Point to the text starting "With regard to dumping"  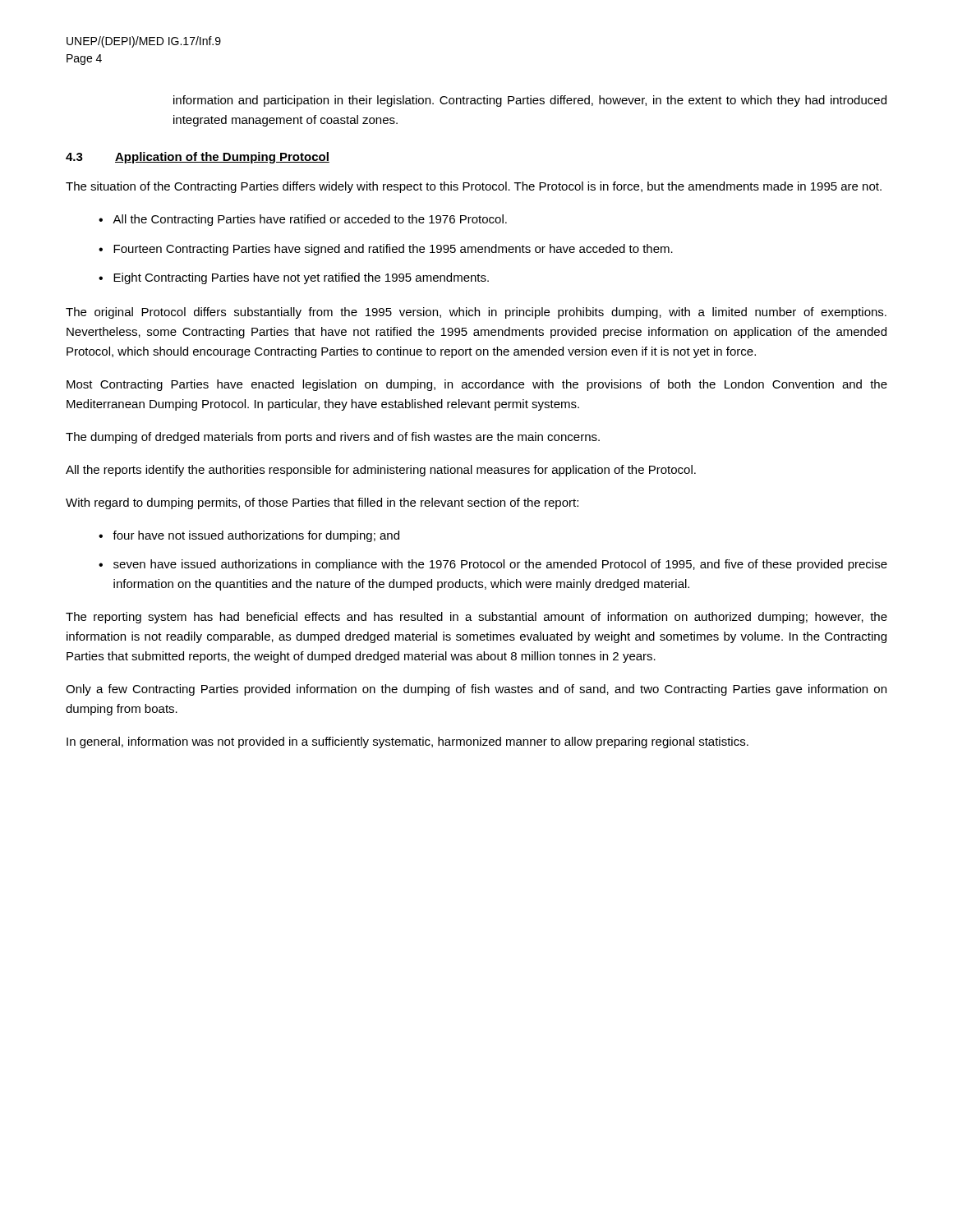(x=323, y=502)
